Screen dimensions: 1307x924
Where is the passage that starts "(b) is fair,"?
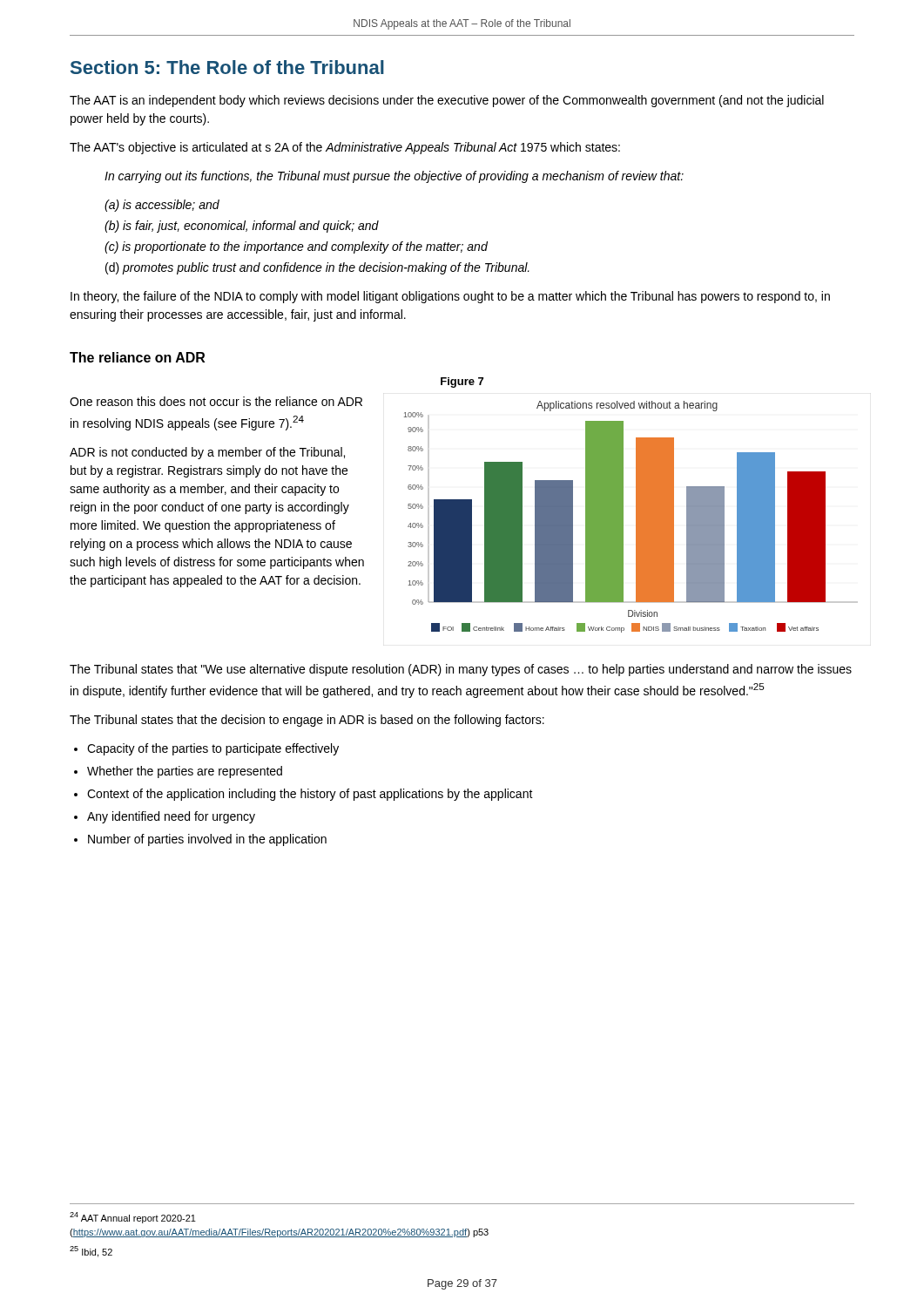[241, 226]
